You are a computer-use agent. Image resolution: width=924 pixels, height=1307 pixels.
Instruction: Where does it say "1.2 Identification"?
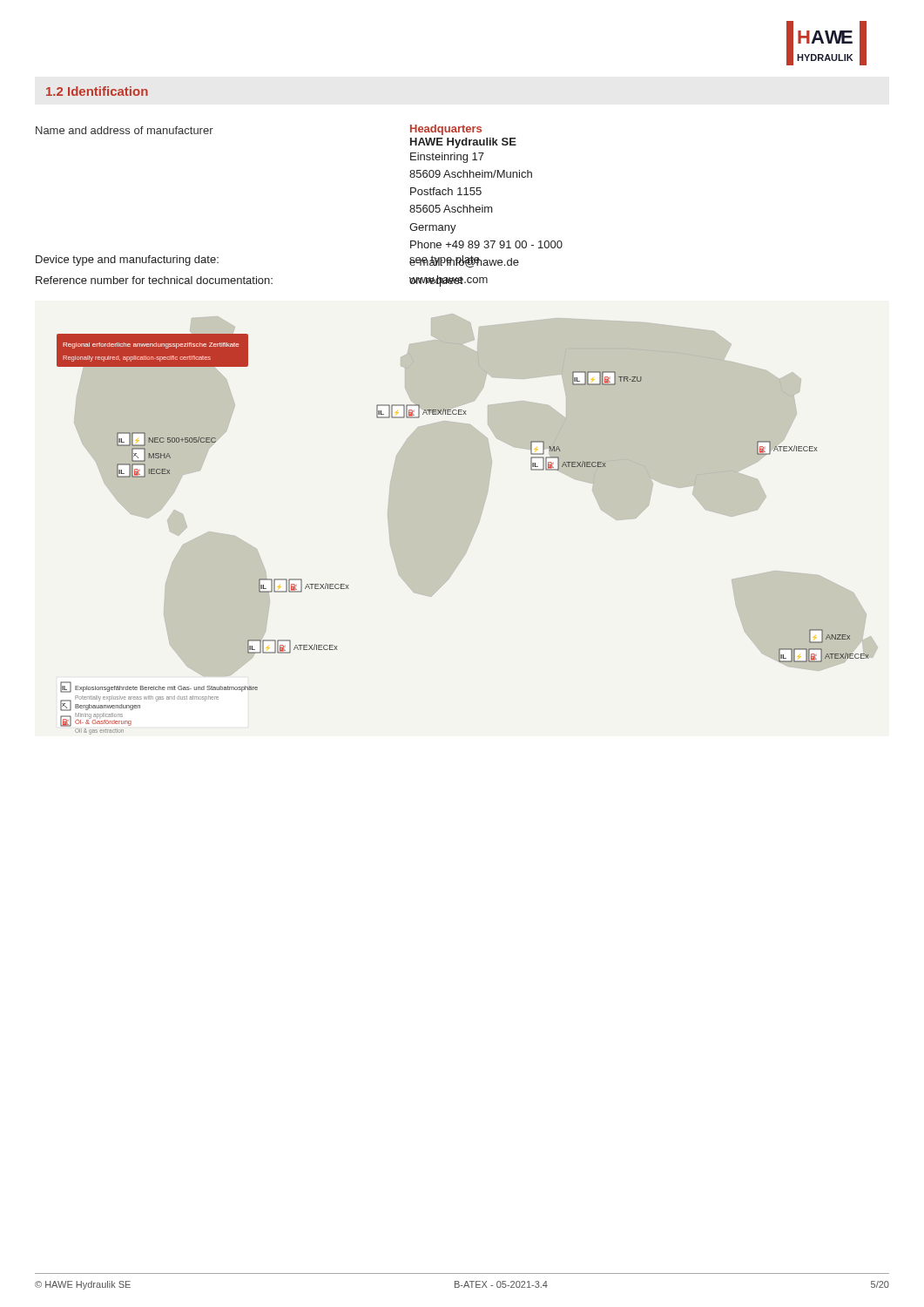click(x=97, y=91)
